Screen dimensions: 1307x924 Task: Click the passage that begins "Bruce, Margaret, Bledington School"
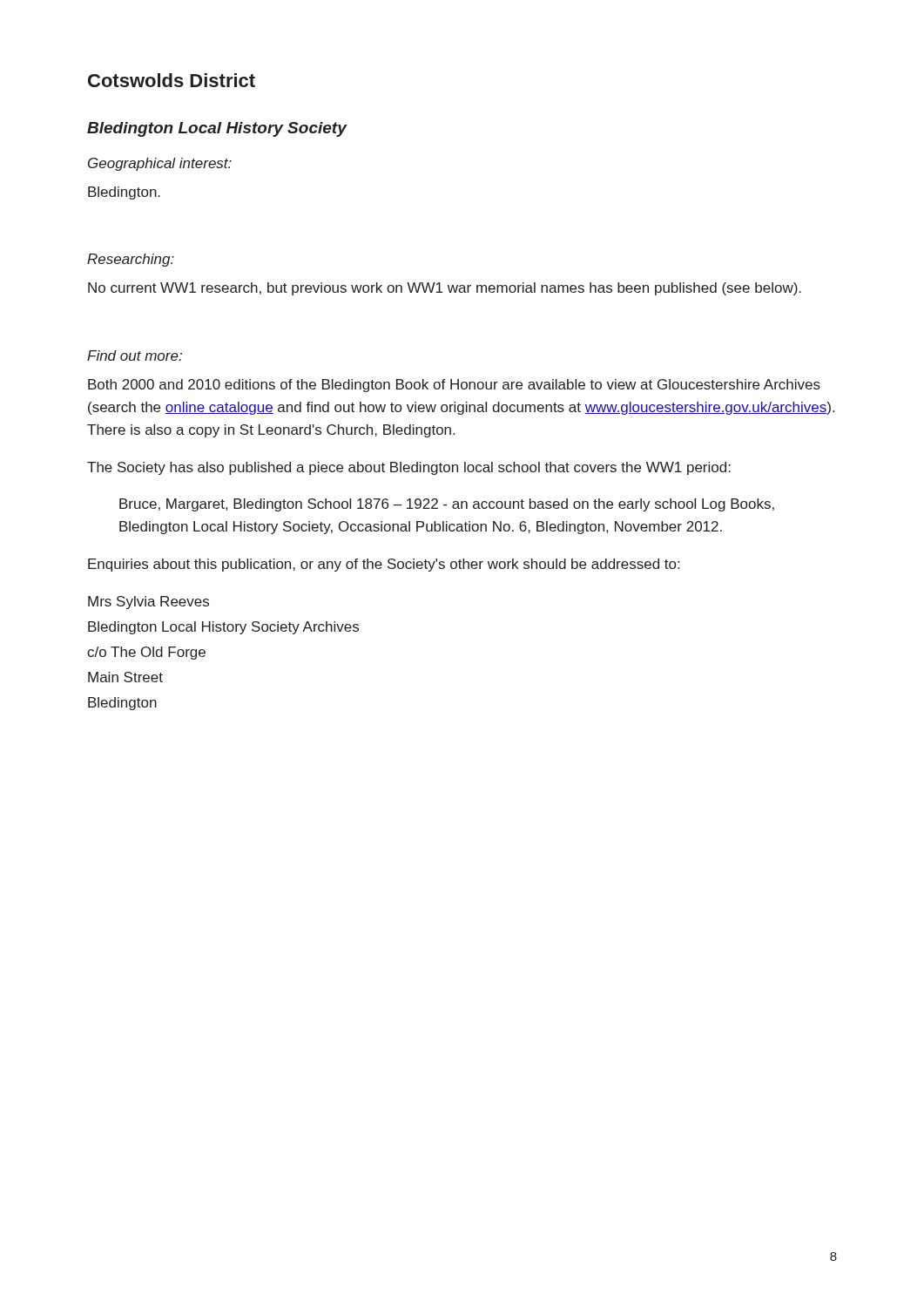[x=447, y=516]
